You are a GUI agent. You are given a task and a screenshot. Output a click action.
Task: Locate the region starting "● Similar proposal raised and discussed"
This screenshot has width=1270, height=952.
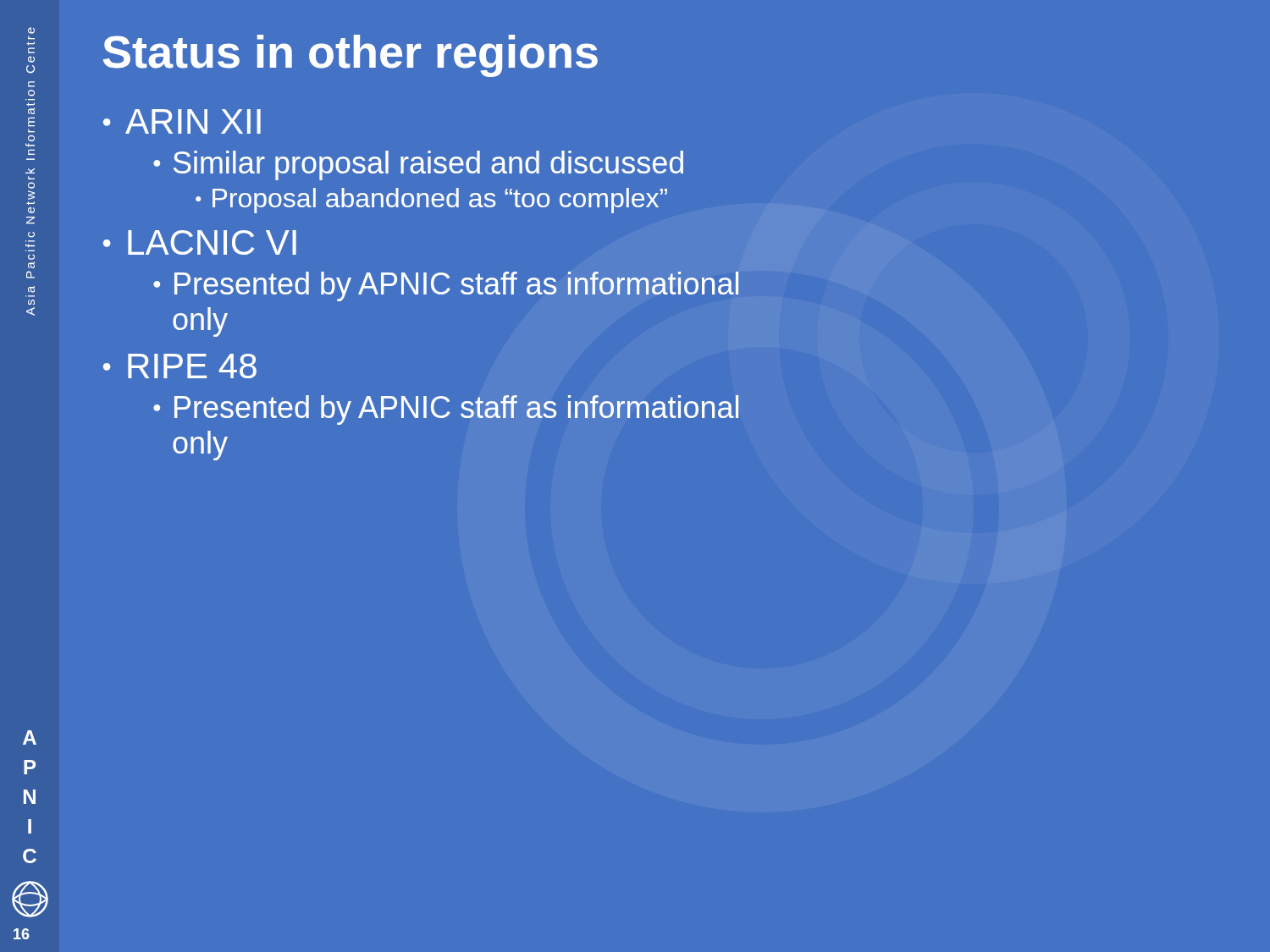pyautogui.click(x=419, y=163)
